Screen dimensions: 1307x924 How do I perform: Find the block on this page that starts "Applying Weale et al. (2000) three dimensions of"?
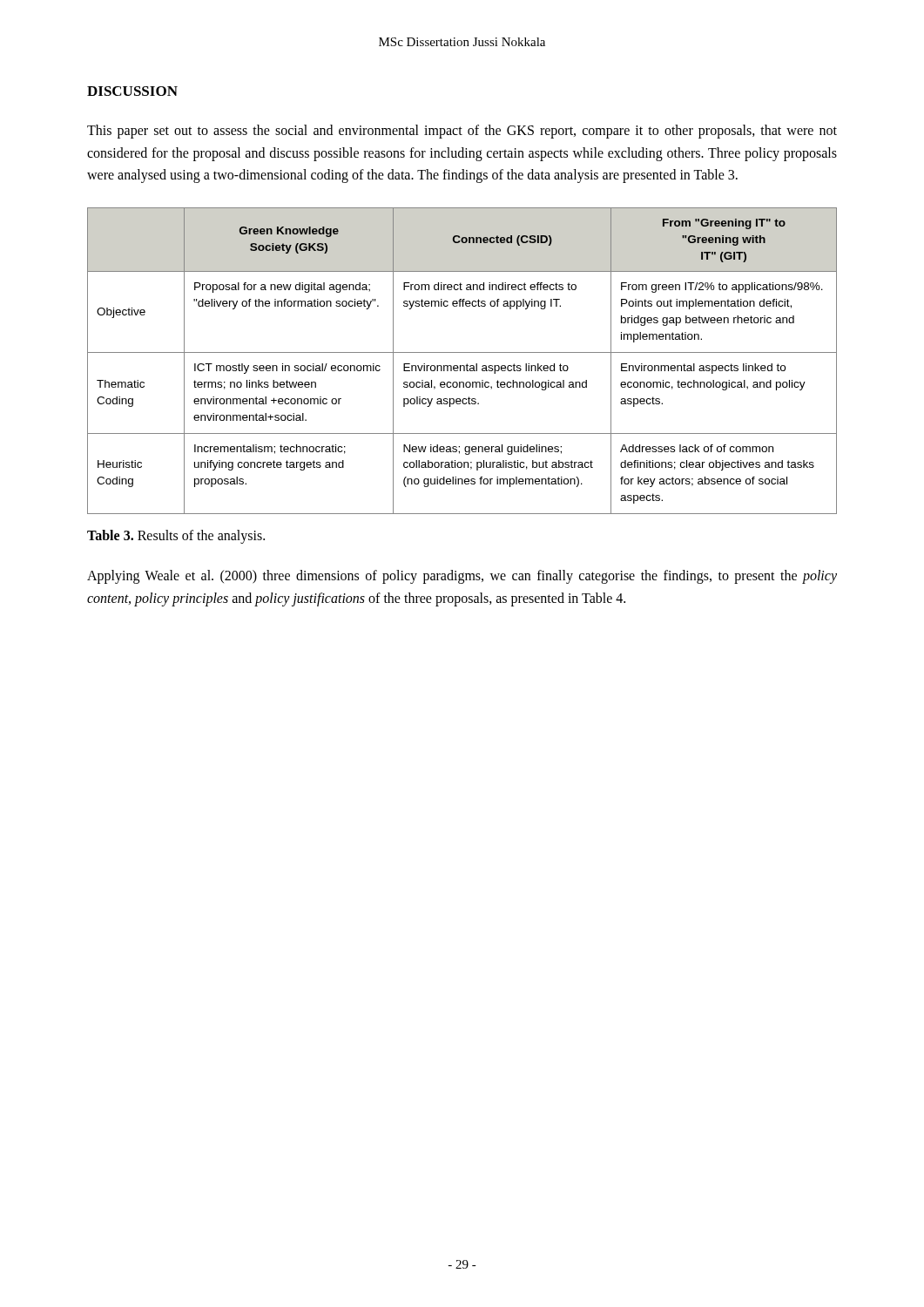[x=462, y=587]
